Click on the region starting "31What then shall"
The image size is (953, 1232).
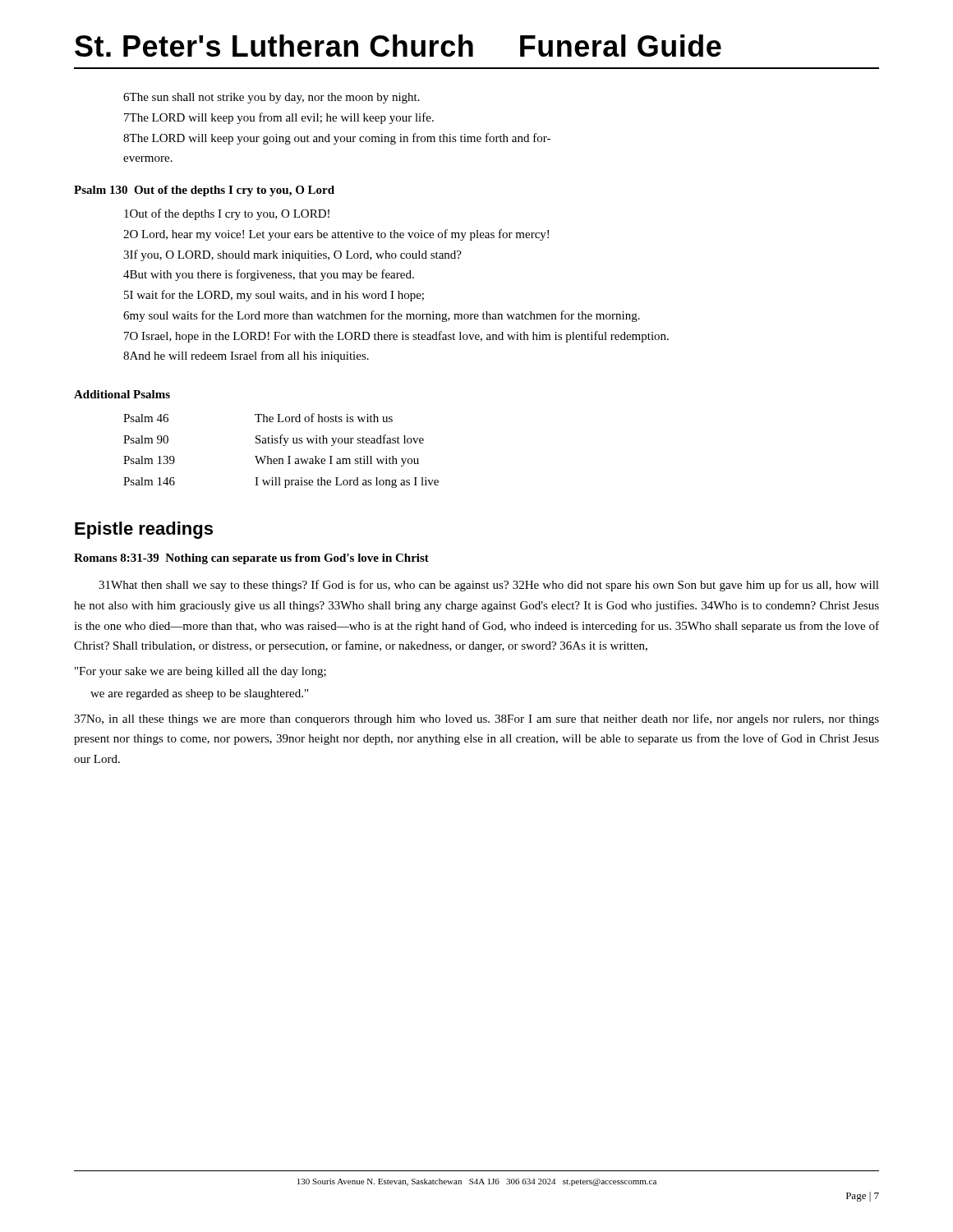point(489,586)
